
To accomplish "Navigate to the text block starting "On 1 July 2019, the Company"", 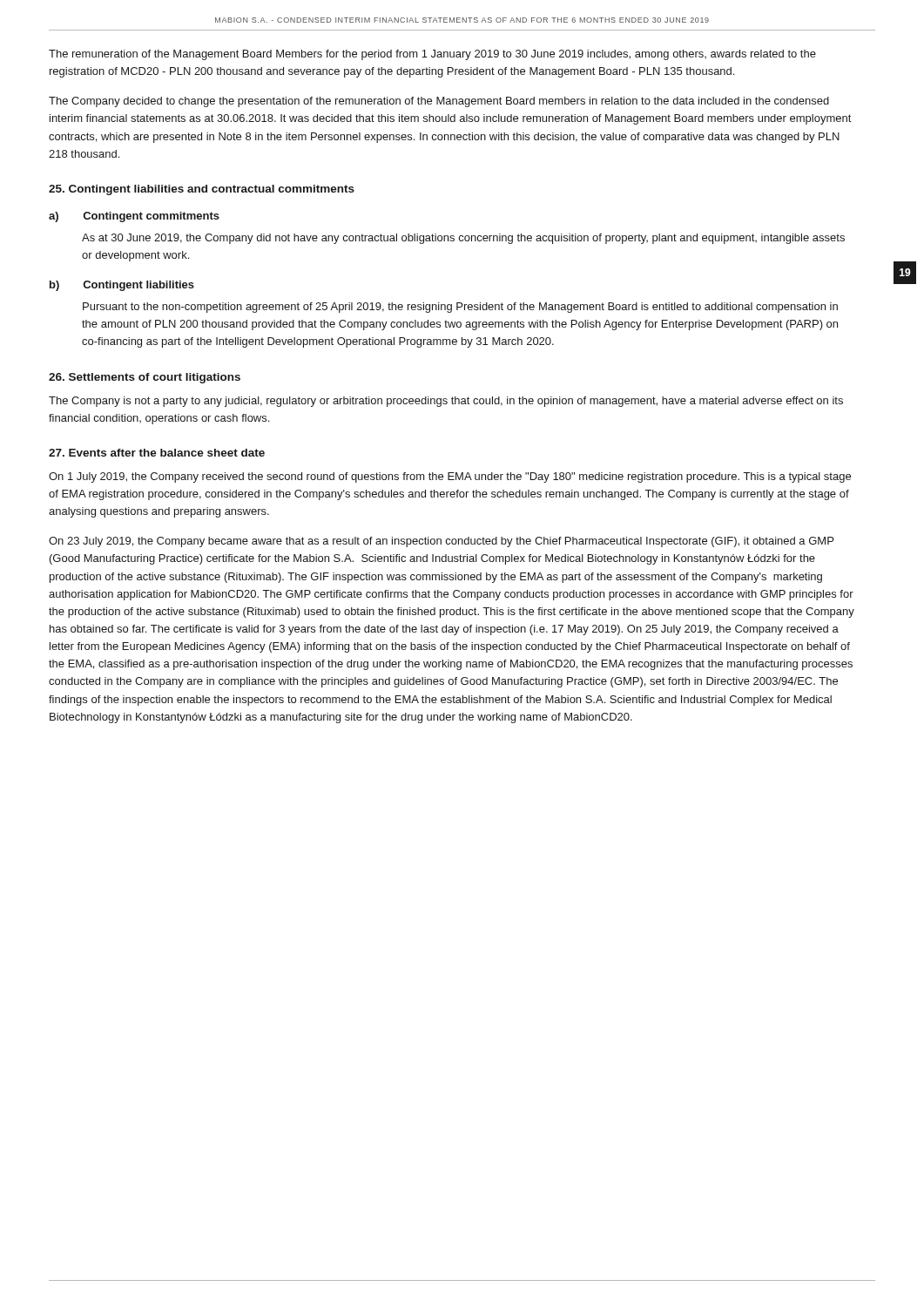I will click(x=450, y=494).
